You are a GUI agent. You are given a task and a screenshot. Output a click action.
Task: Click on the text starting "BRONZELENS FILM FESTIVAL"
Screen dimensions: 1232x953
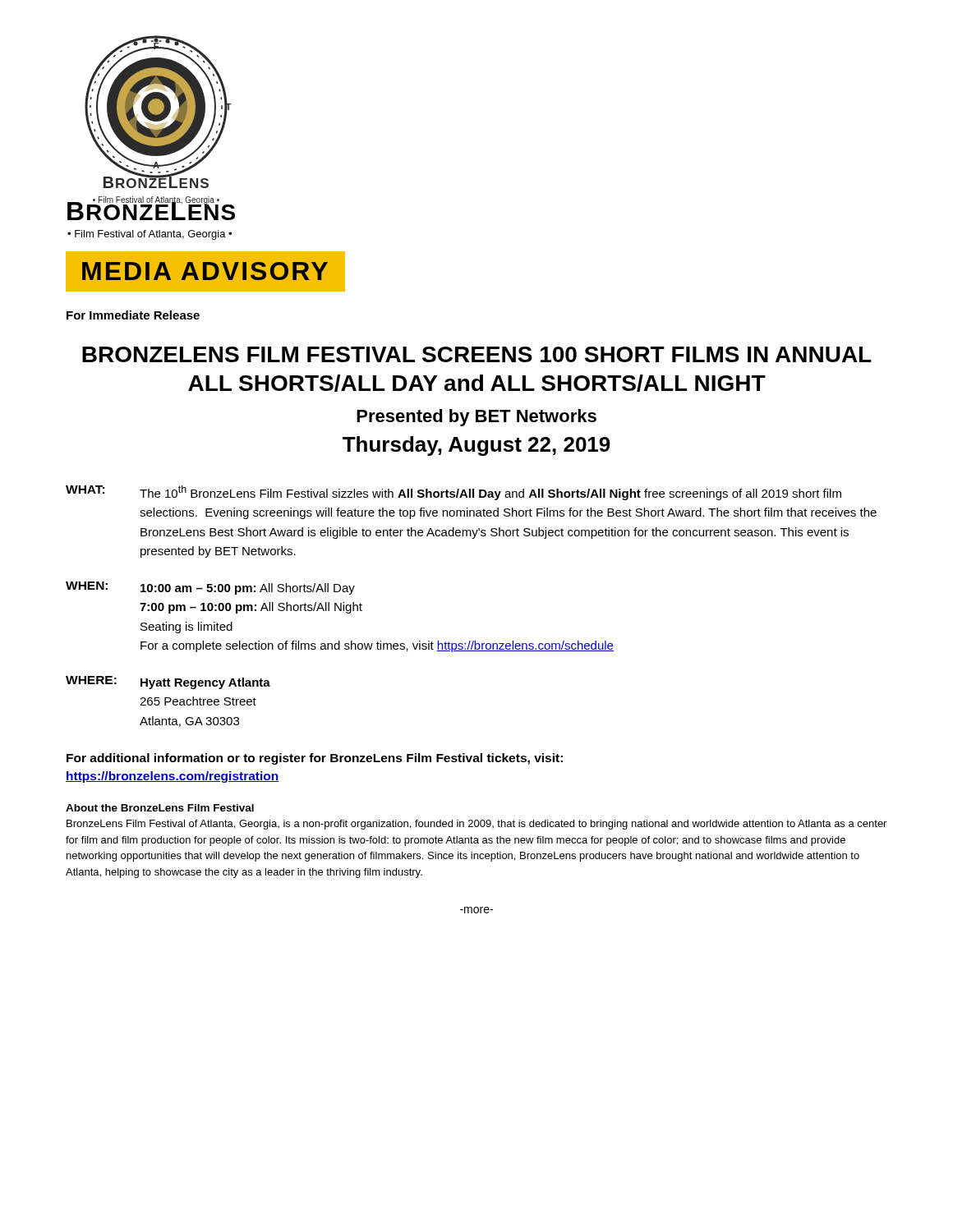[x=476, y=369]
